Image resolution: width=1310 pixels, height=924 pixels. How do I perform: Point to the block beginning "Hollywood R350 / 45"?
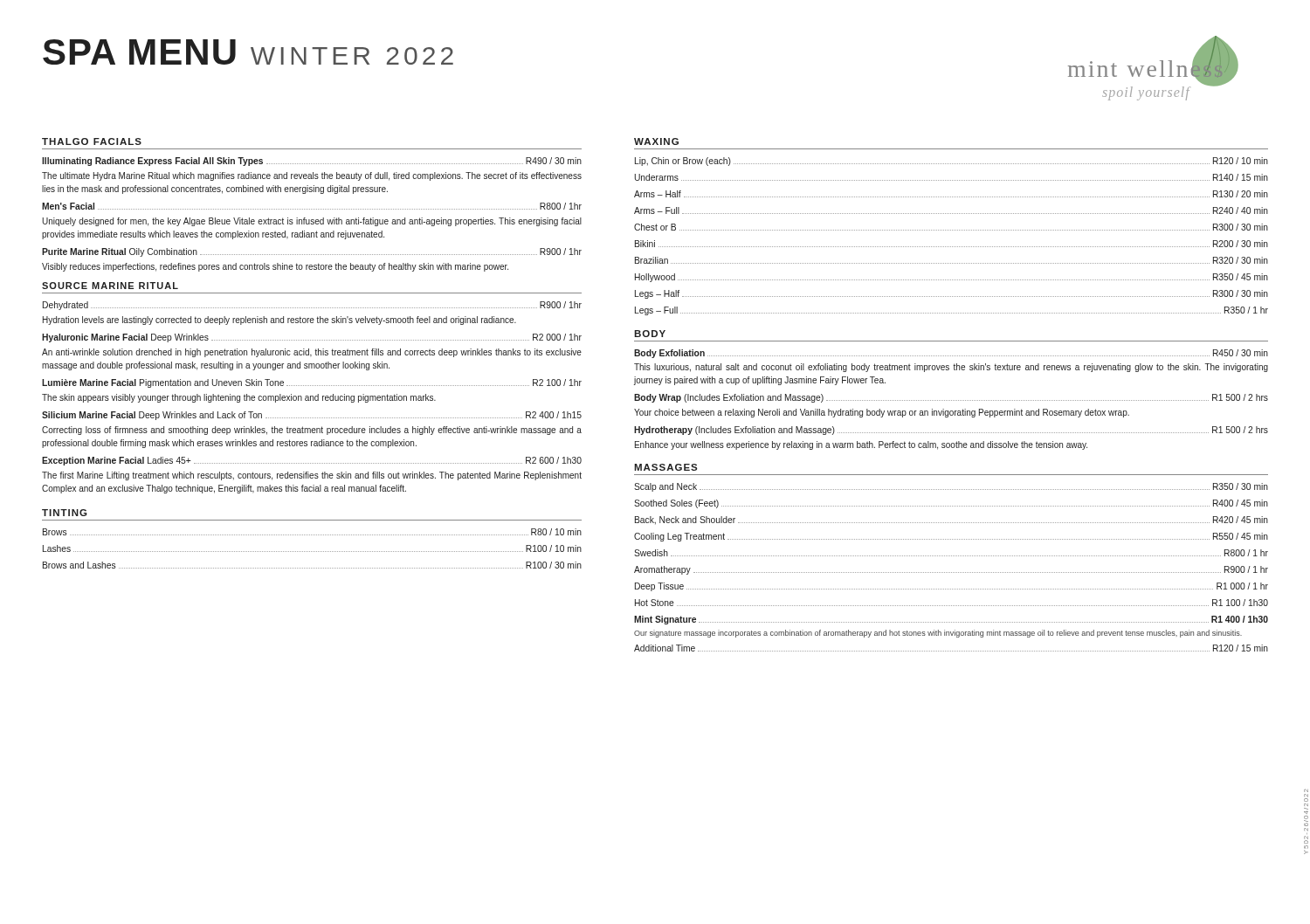pyautogui.click(x=951, y=277)
